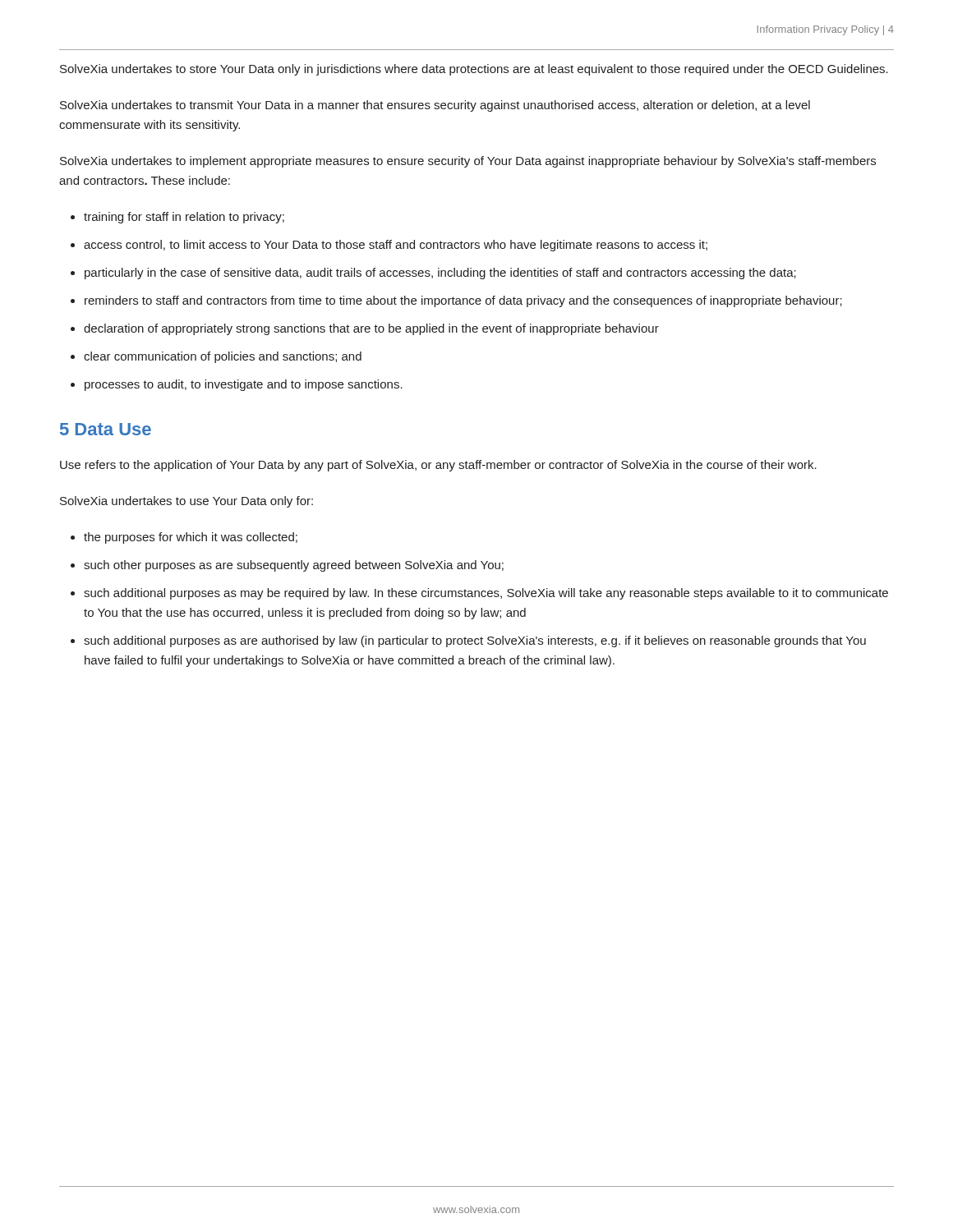Select the list item that reads "particularly in the case"
The height and width of the screenshot is (1232, 953).
[440, 272]
